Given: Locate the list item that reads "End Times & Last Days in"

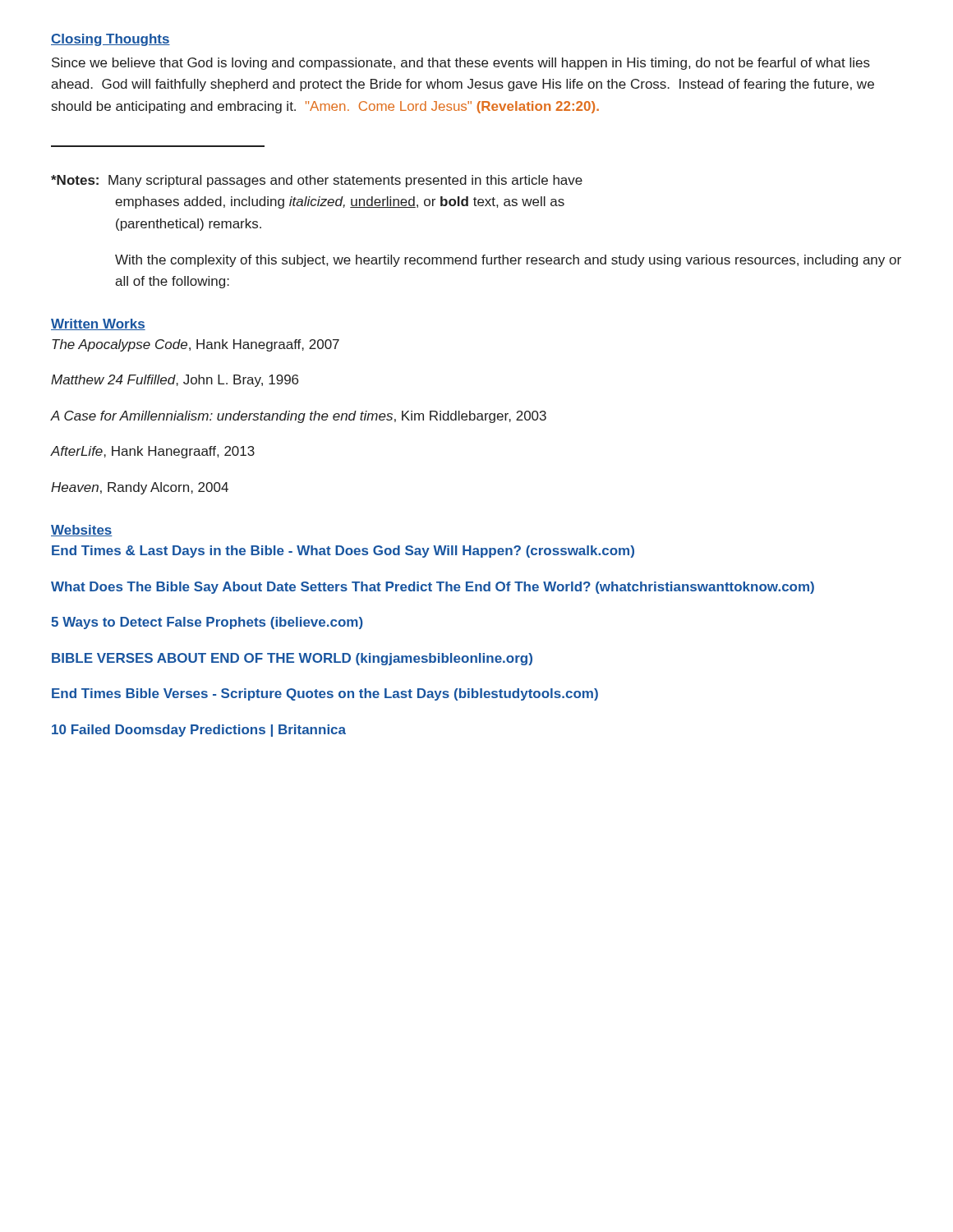Looking at the screenshot, I should (343, 551).
